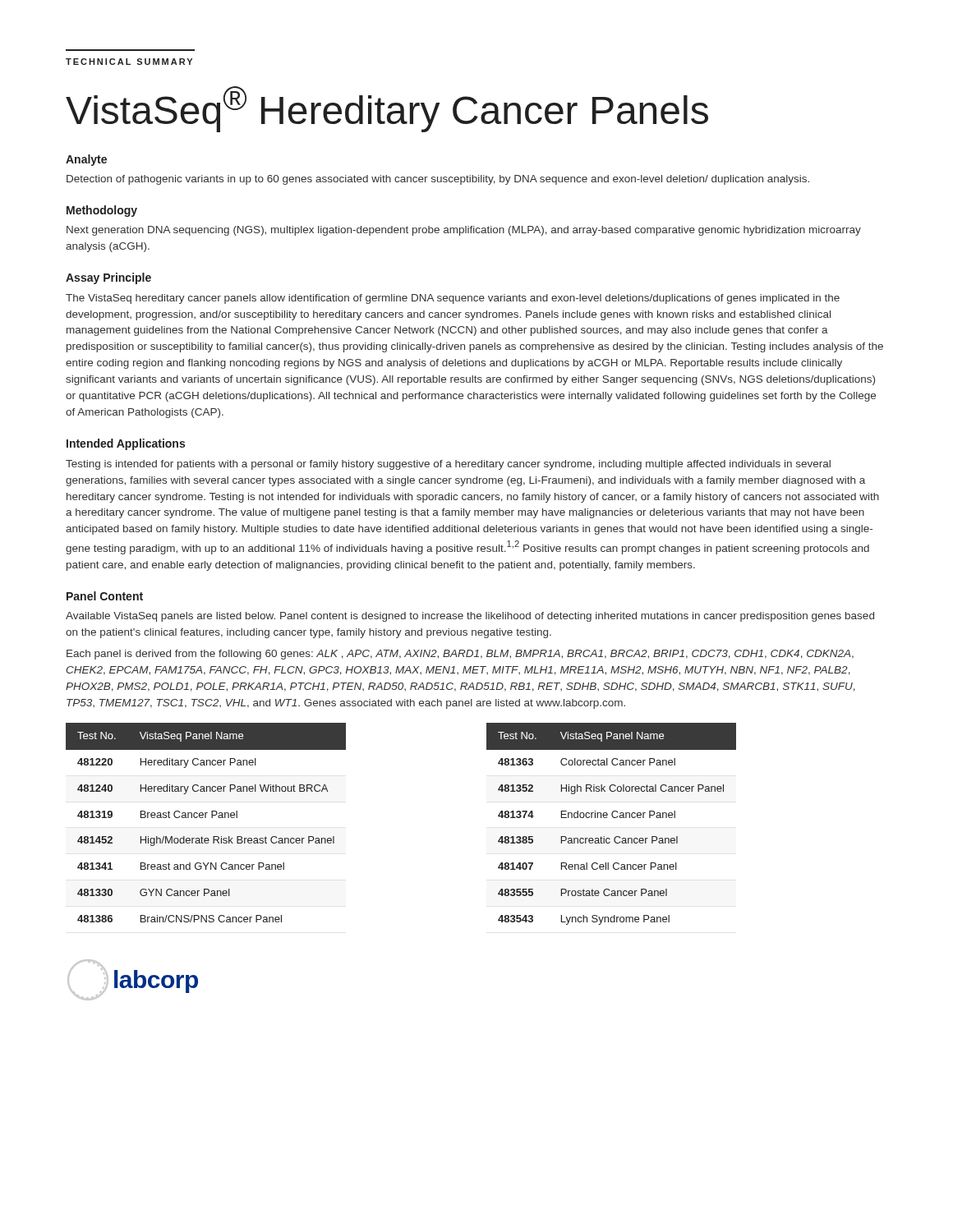This screenshot has height=1232, width=953.
Task: Select the text block with the text "Each panel is derived from the following"
Action: point(476,678)
